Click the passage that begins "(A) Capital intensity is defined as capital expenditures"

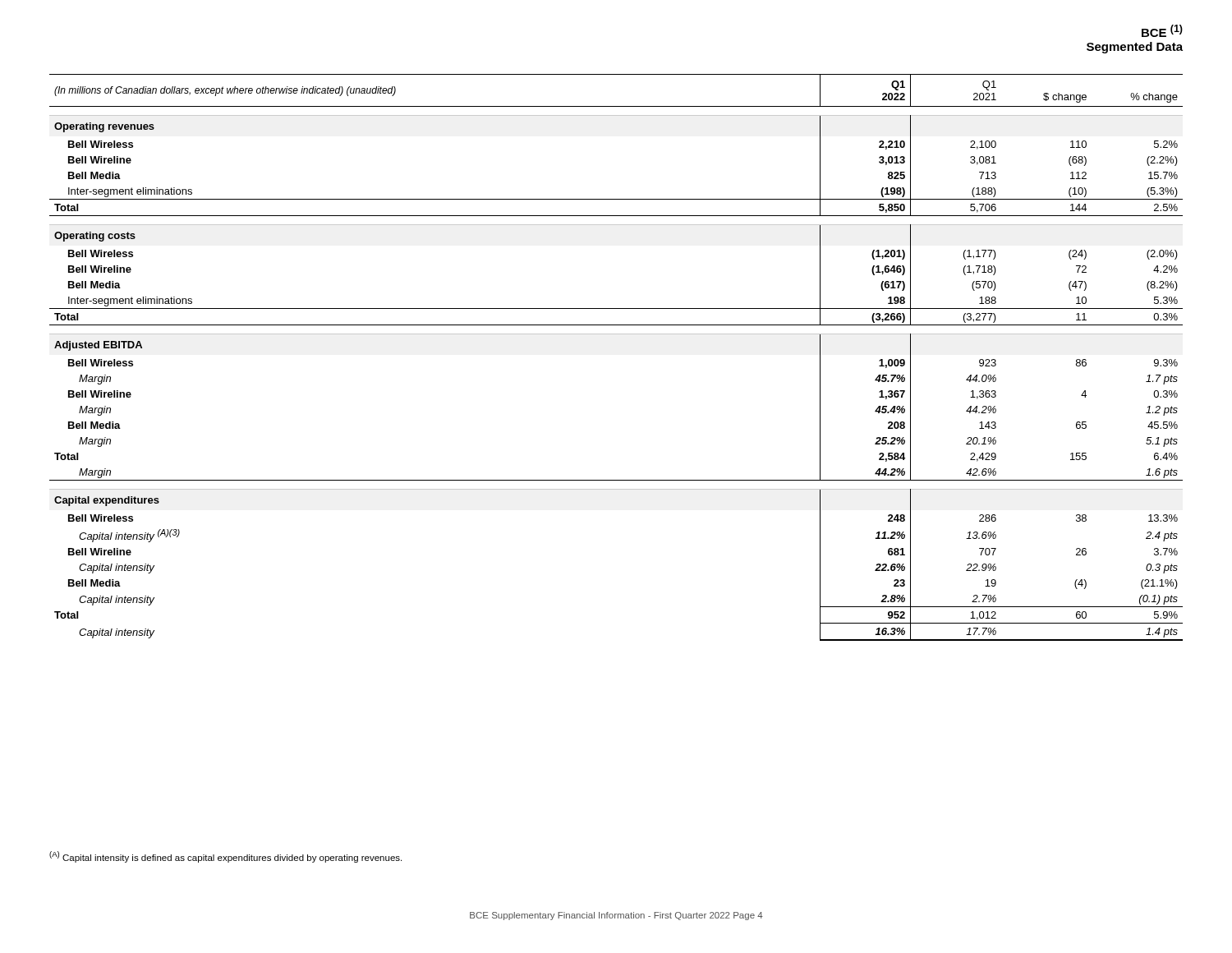click(226, 856)
